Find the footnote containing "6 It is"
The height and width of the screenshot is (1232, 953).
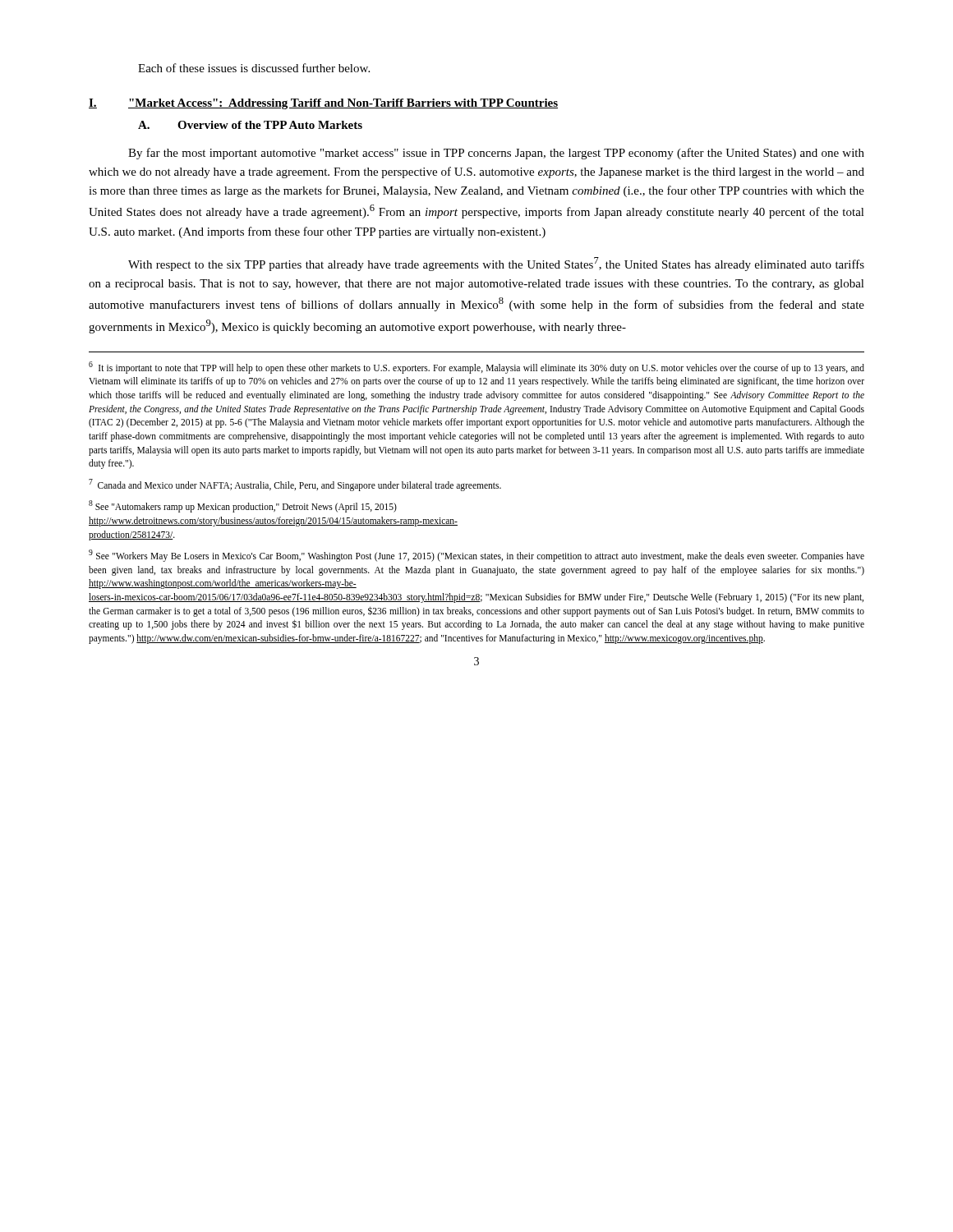coord(476,414)
